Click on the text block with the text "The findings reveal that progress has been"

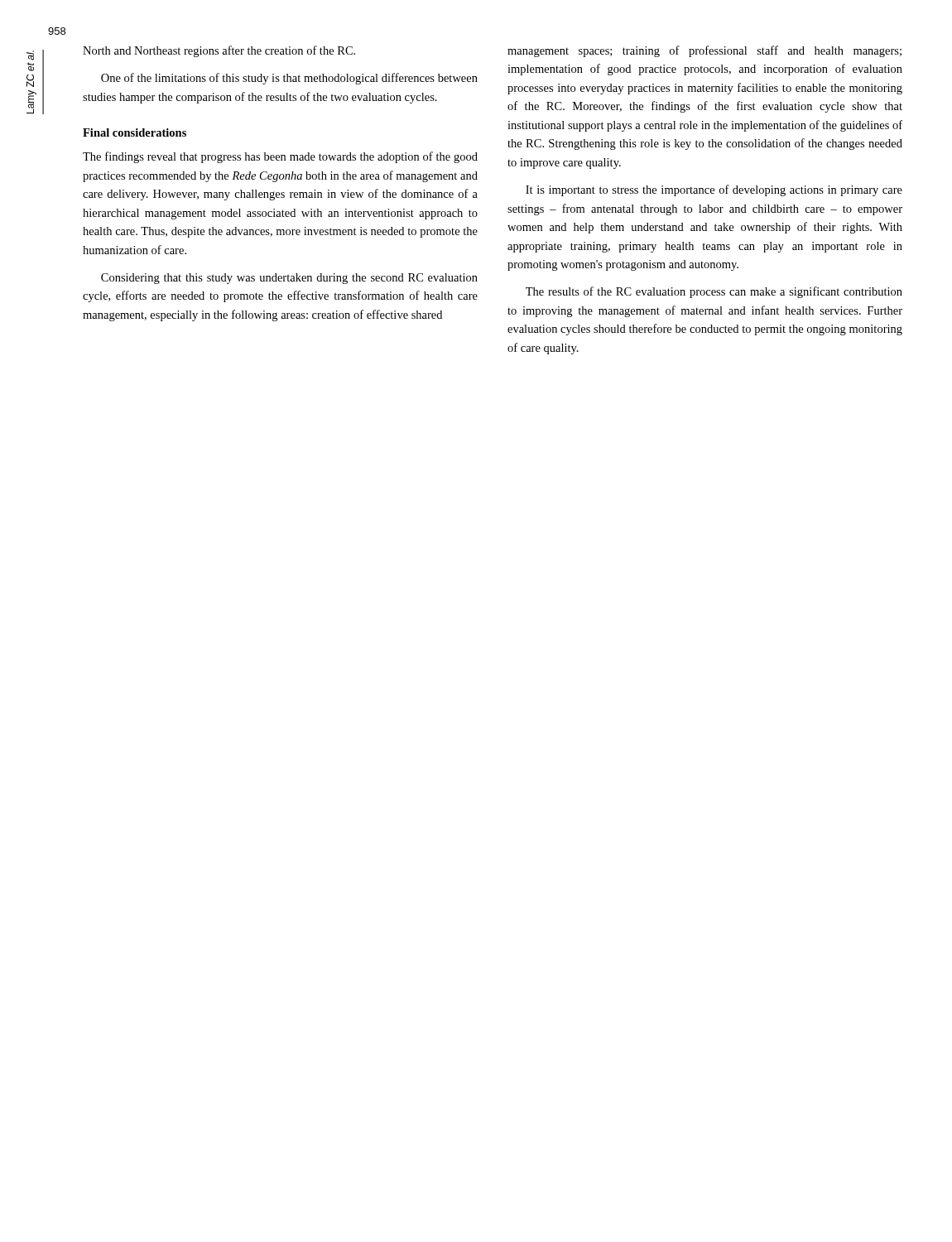(x=280, y=236)
